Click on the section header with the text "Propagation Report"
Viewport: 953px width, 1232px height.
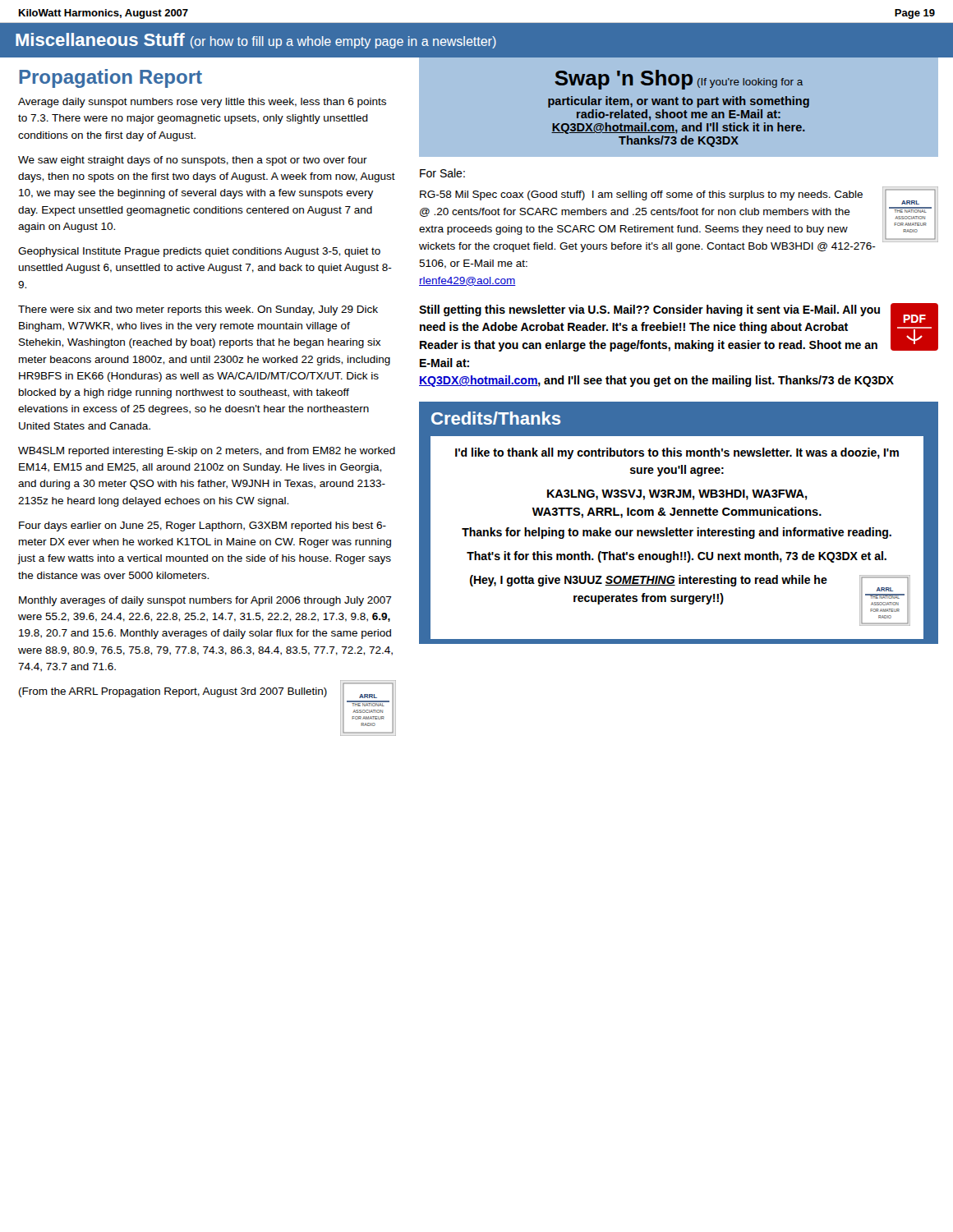(110, 77)
